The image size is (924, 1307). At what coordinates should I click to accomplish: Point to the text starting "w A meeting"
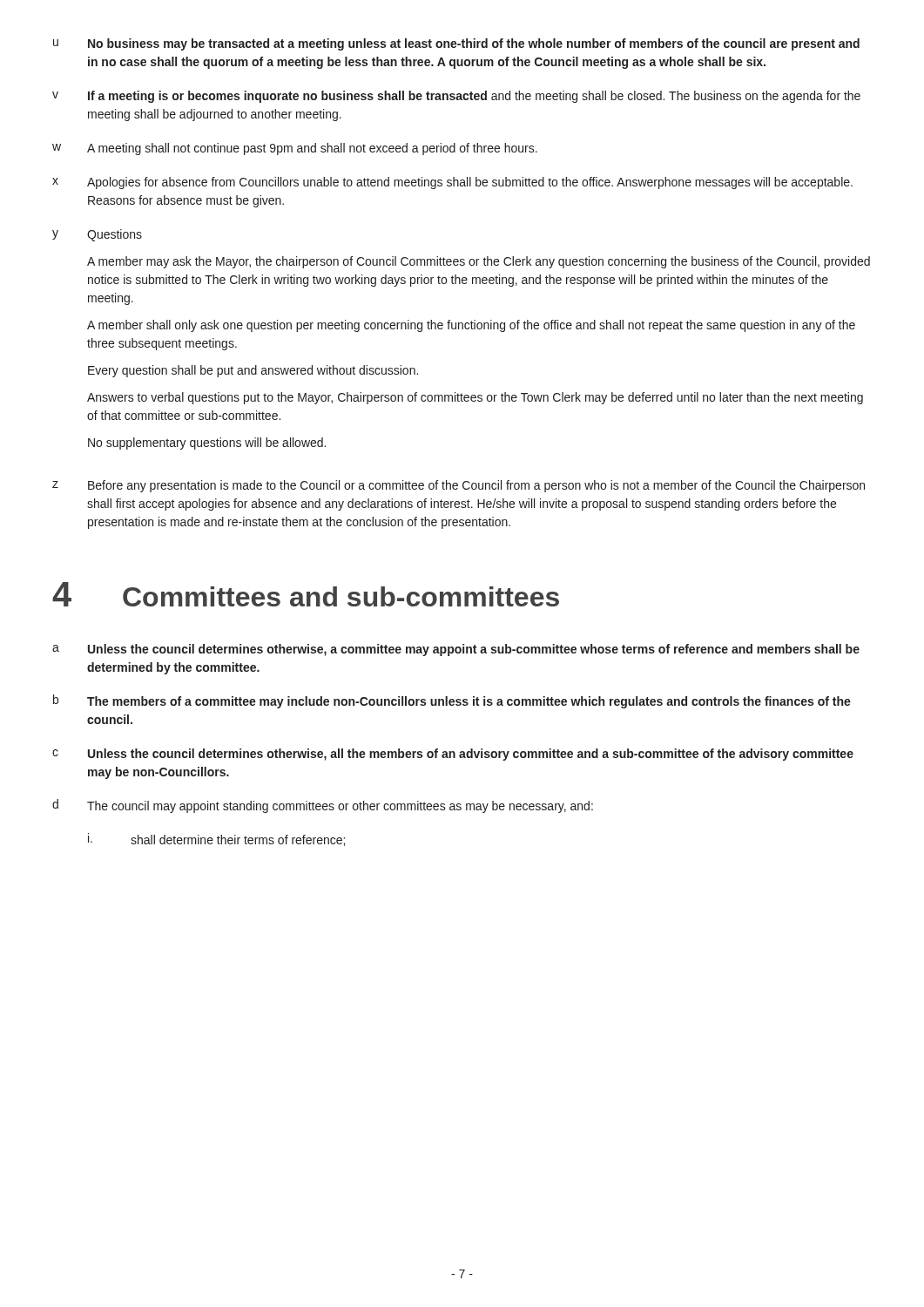462,149
